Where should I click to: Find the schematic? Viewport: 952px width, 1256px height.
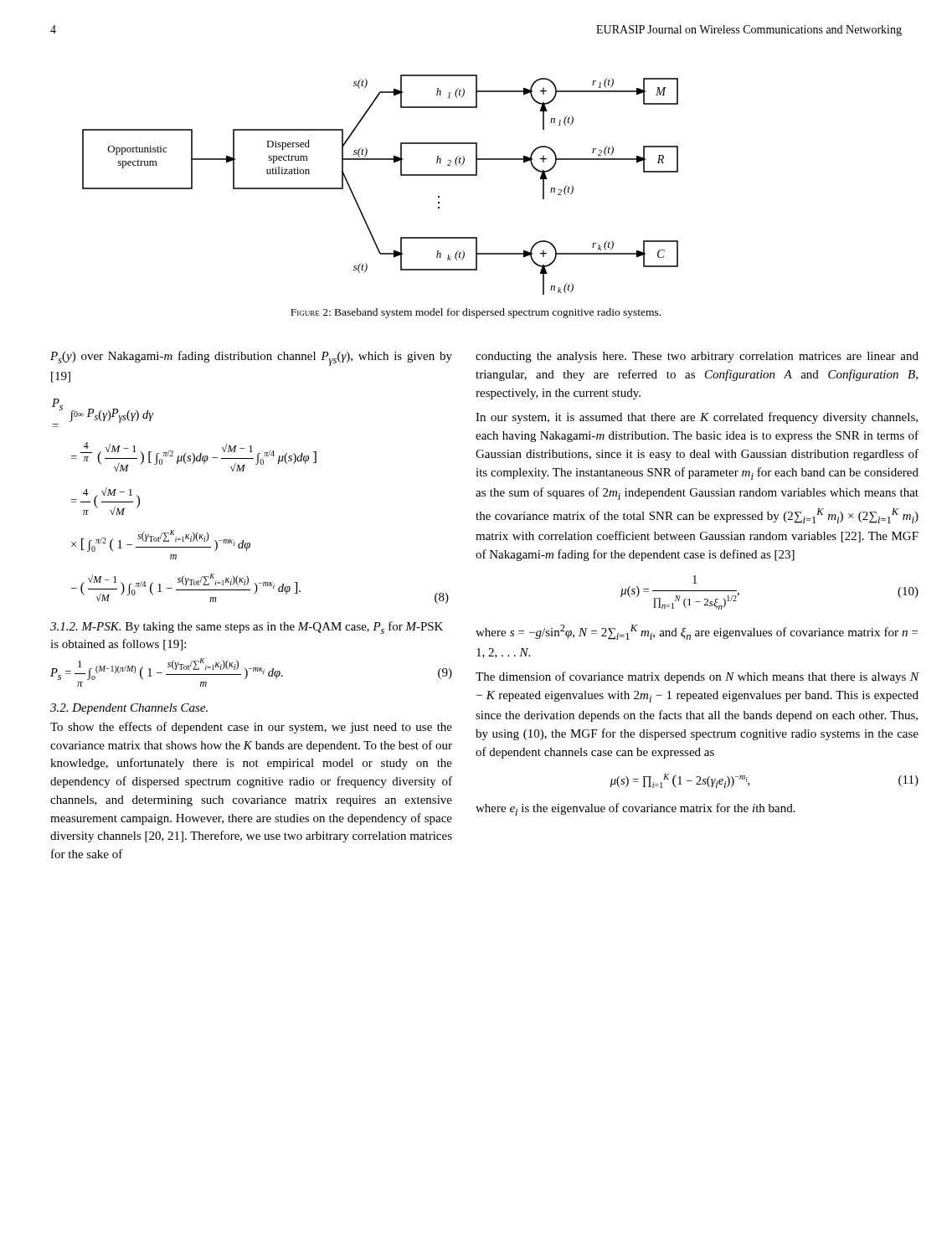476,174
